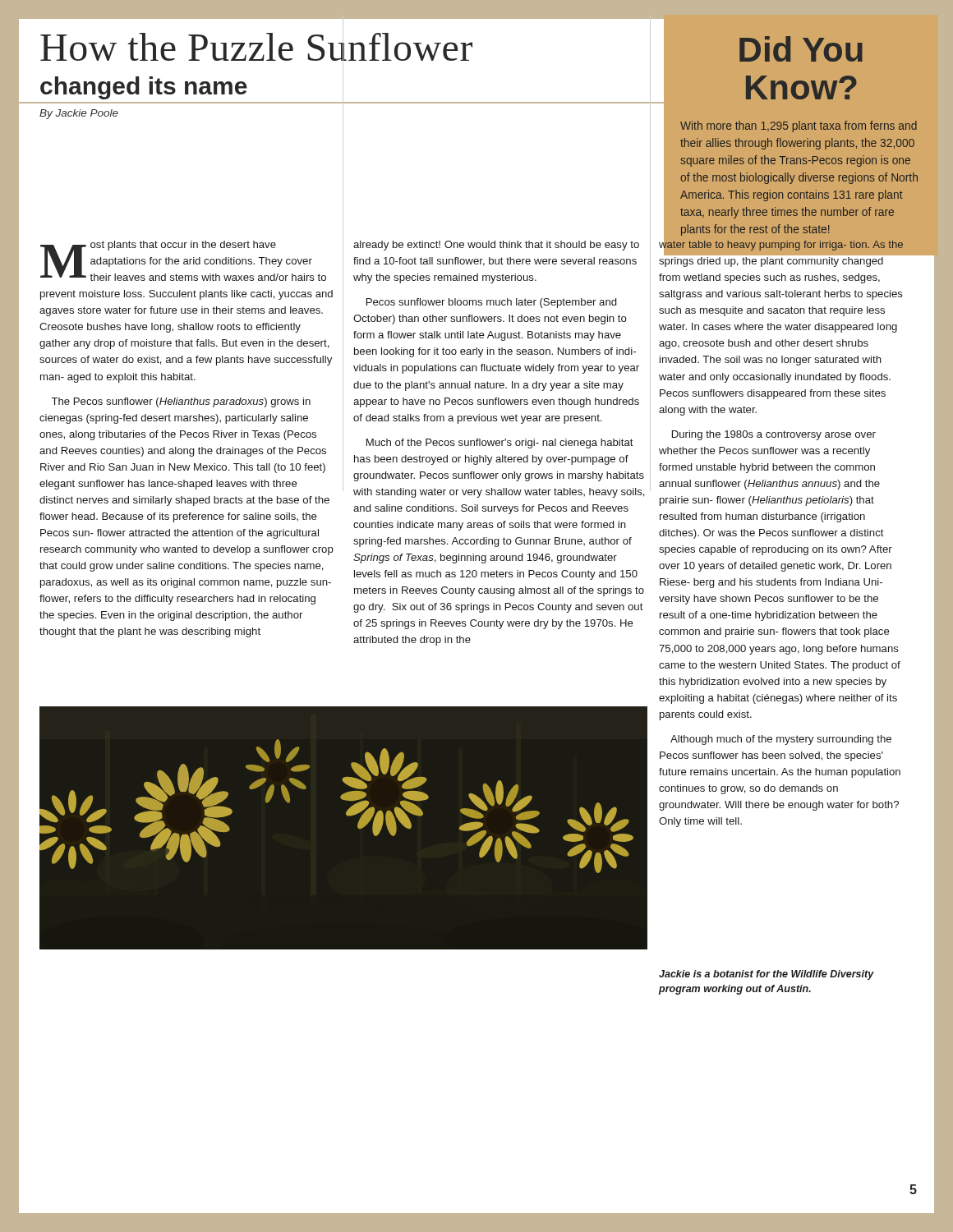Point to the text block starting "Jackie is a"

click(x=781, y=982)
